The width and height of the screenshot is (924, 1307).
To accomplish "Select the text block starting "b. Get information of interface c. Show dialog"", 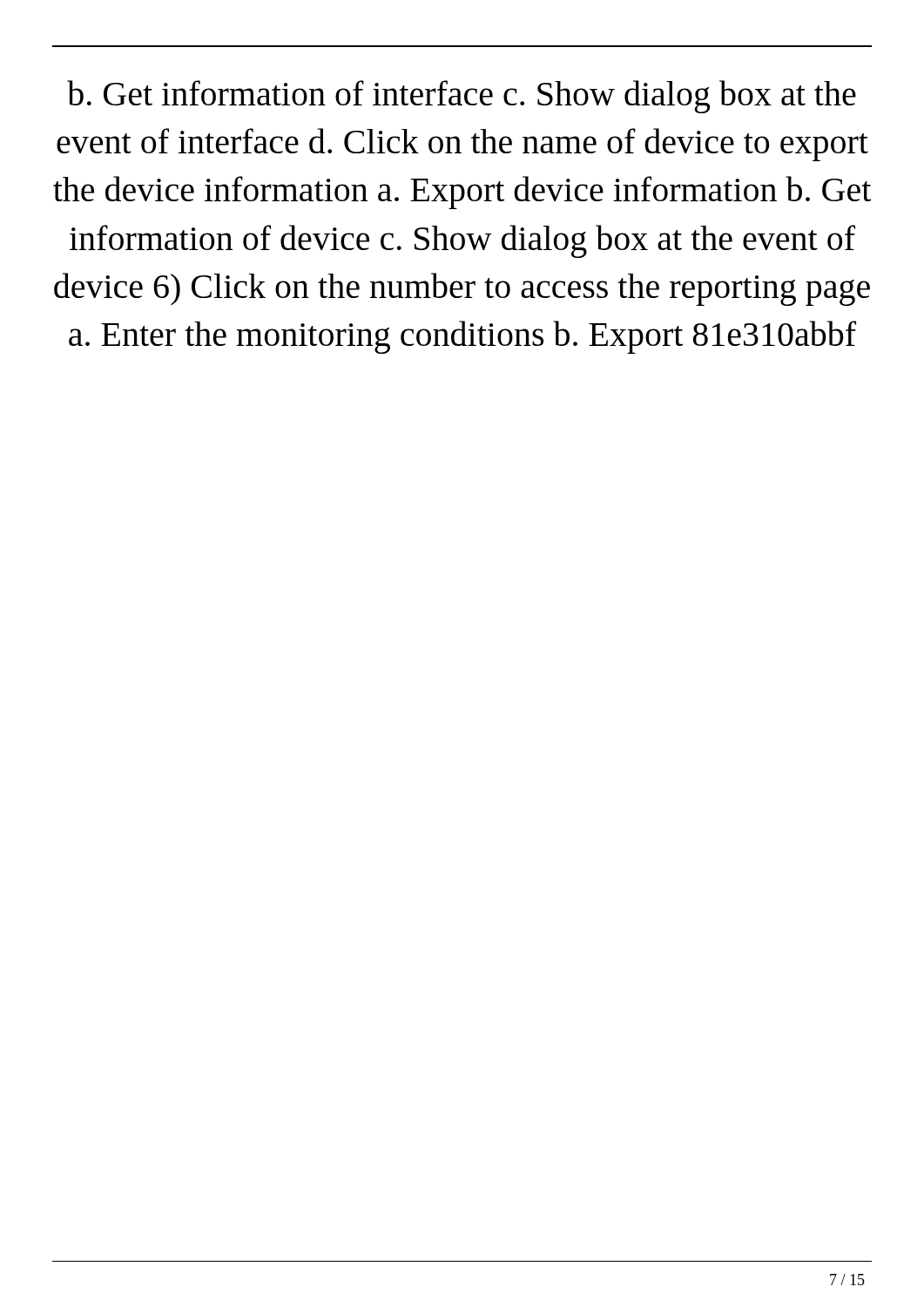I will click(x=462, y=214).
